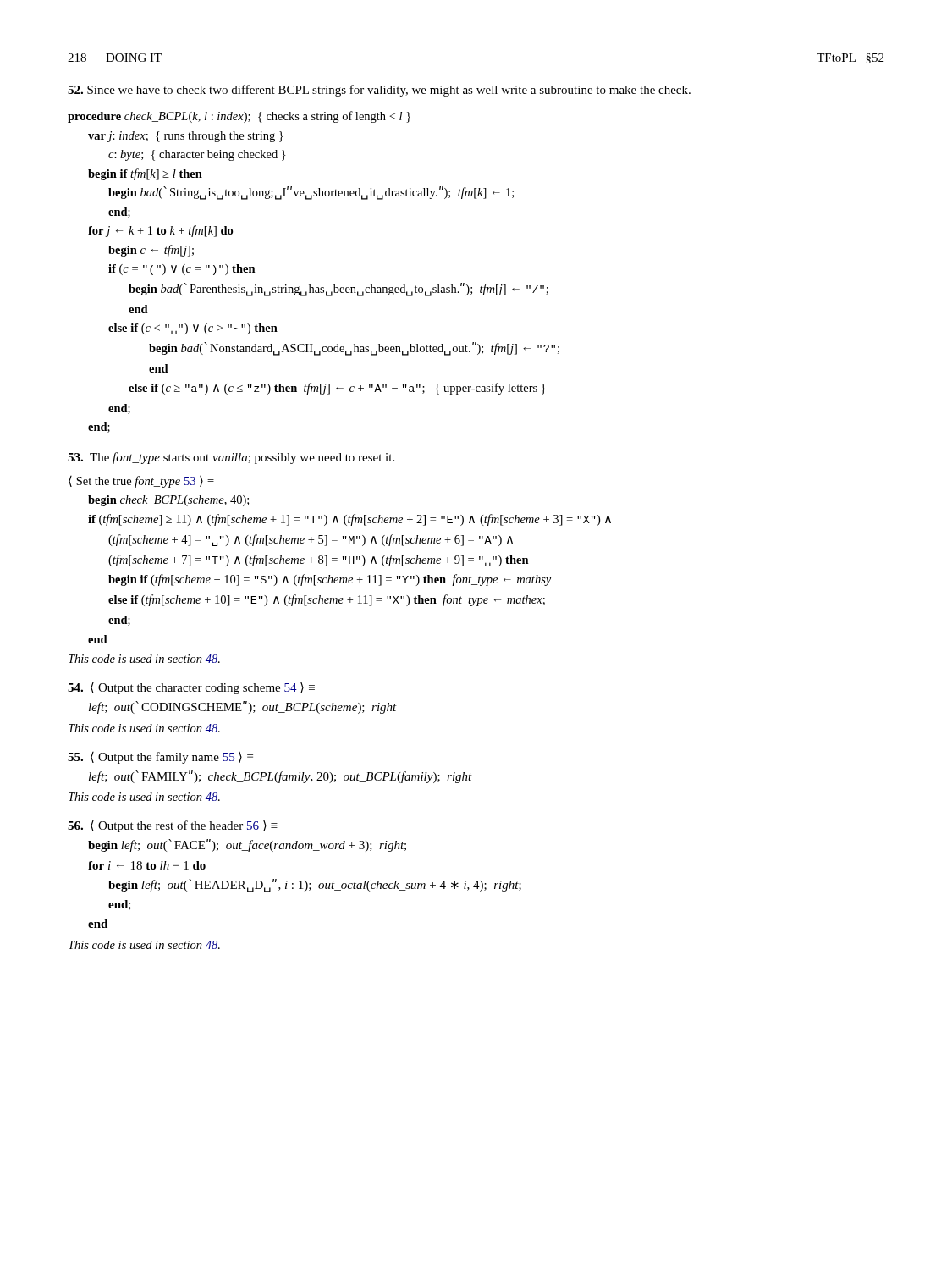
Task: Locate the text block containing "⟨ Output the rest of"
Action: 295,875
